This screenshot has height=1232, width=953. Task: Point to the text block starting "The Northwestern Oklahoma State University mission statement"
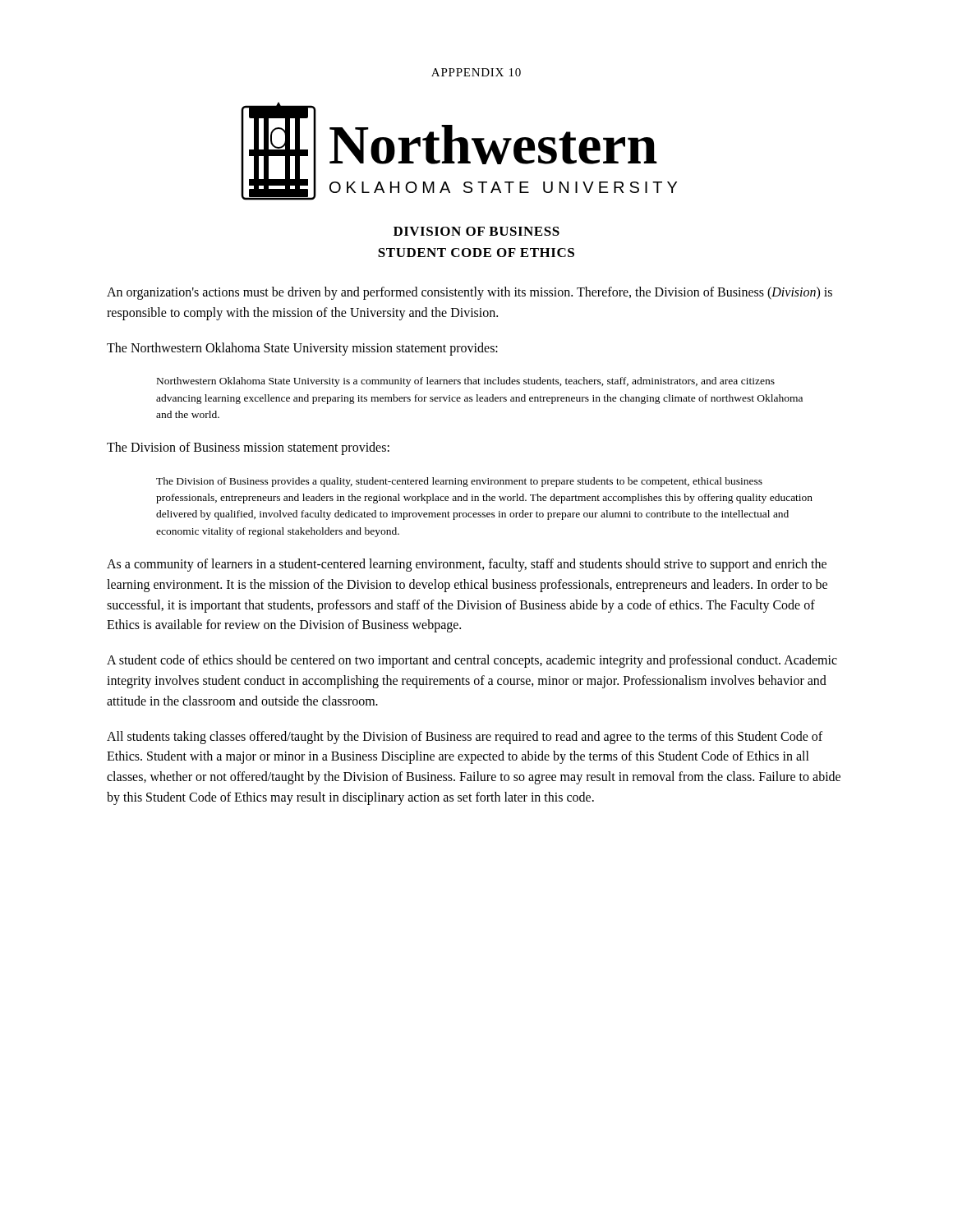click(x=303, y=347)
